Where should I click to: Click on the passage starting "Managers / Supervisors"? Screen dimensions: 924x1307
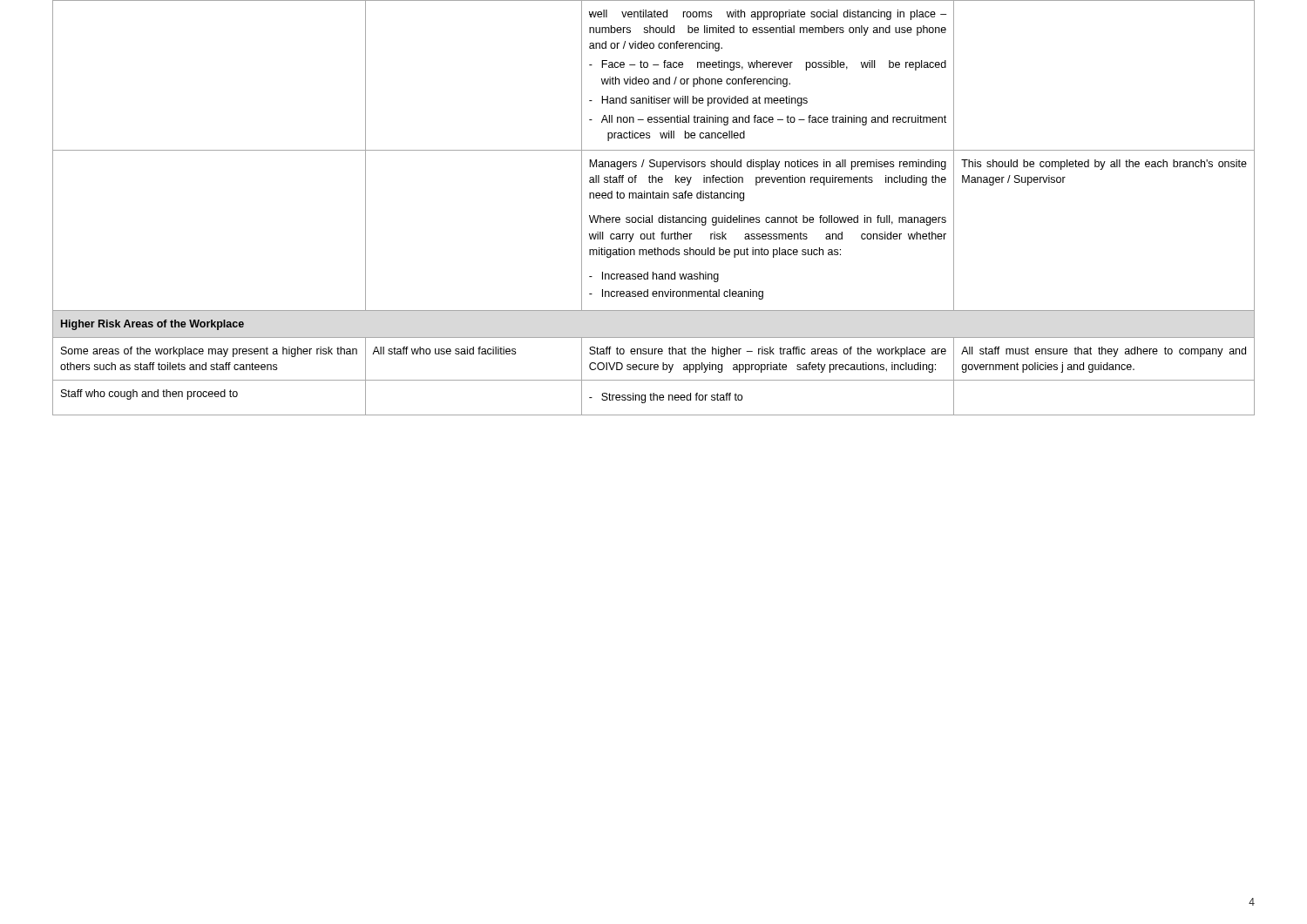pos(768,229)
